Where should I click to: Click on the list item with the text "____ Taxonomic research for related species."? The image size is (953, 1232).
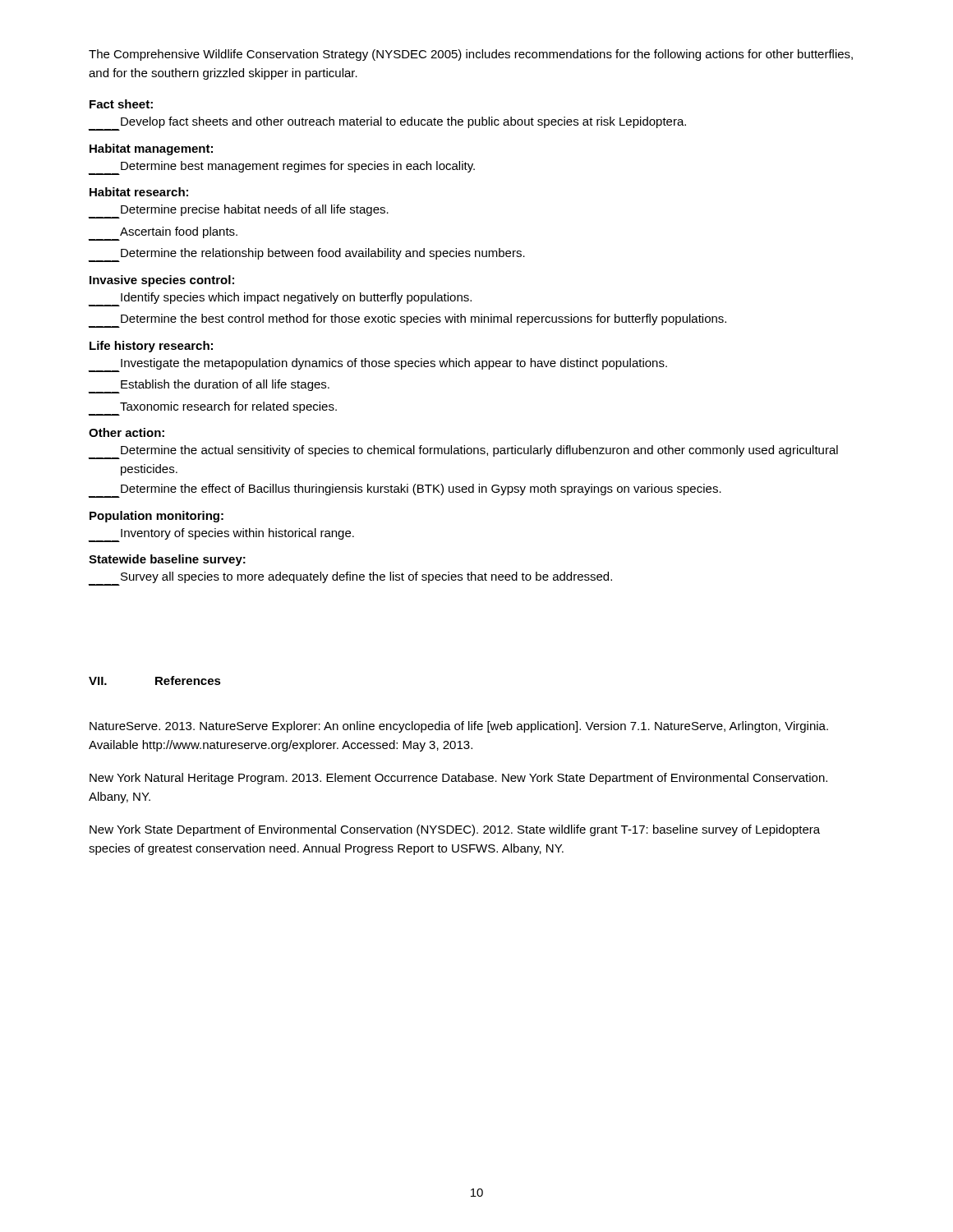pos(212,409)
